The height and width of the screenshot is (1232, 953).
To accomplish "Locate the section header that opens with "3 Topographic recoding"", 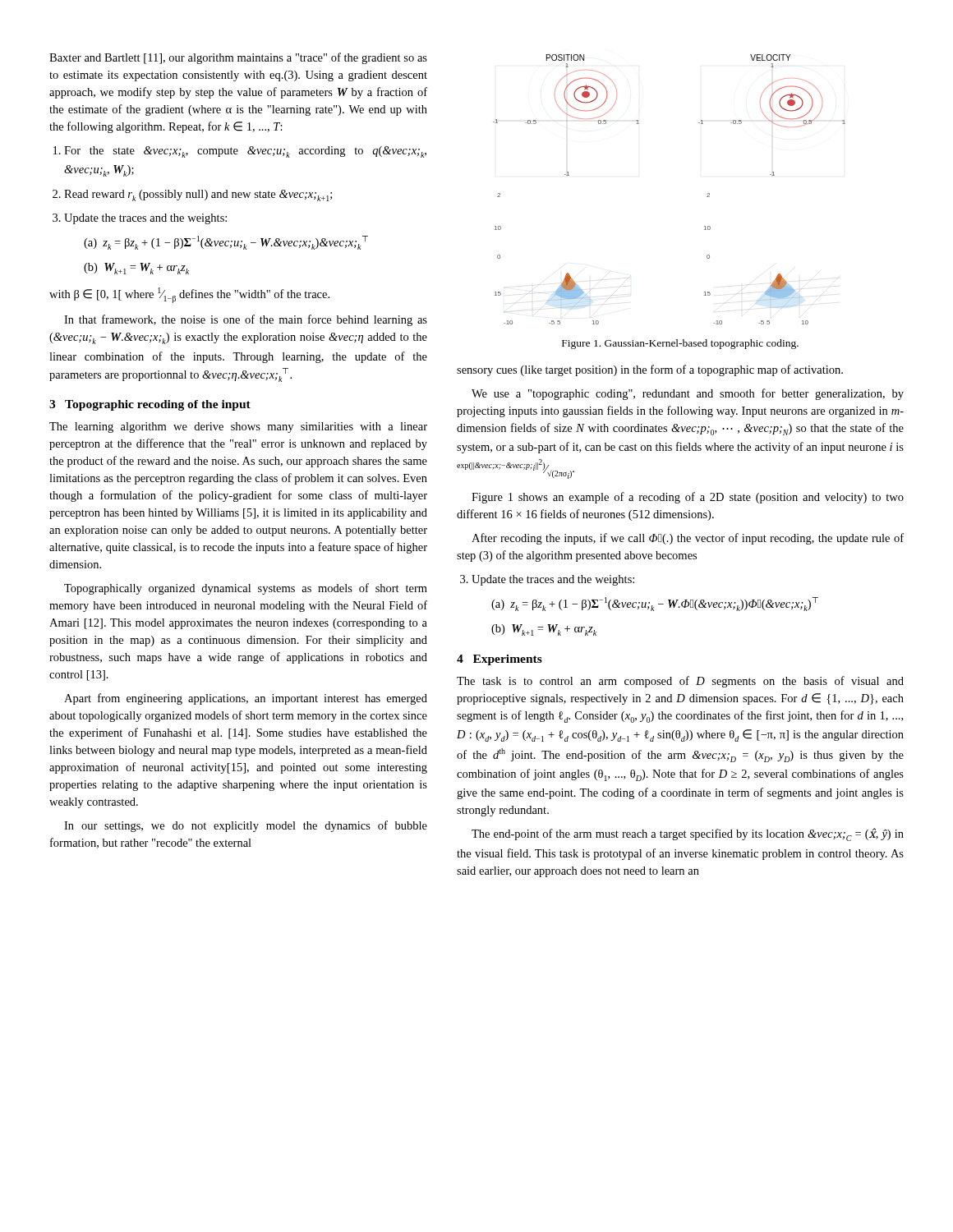I will point(150,403).
